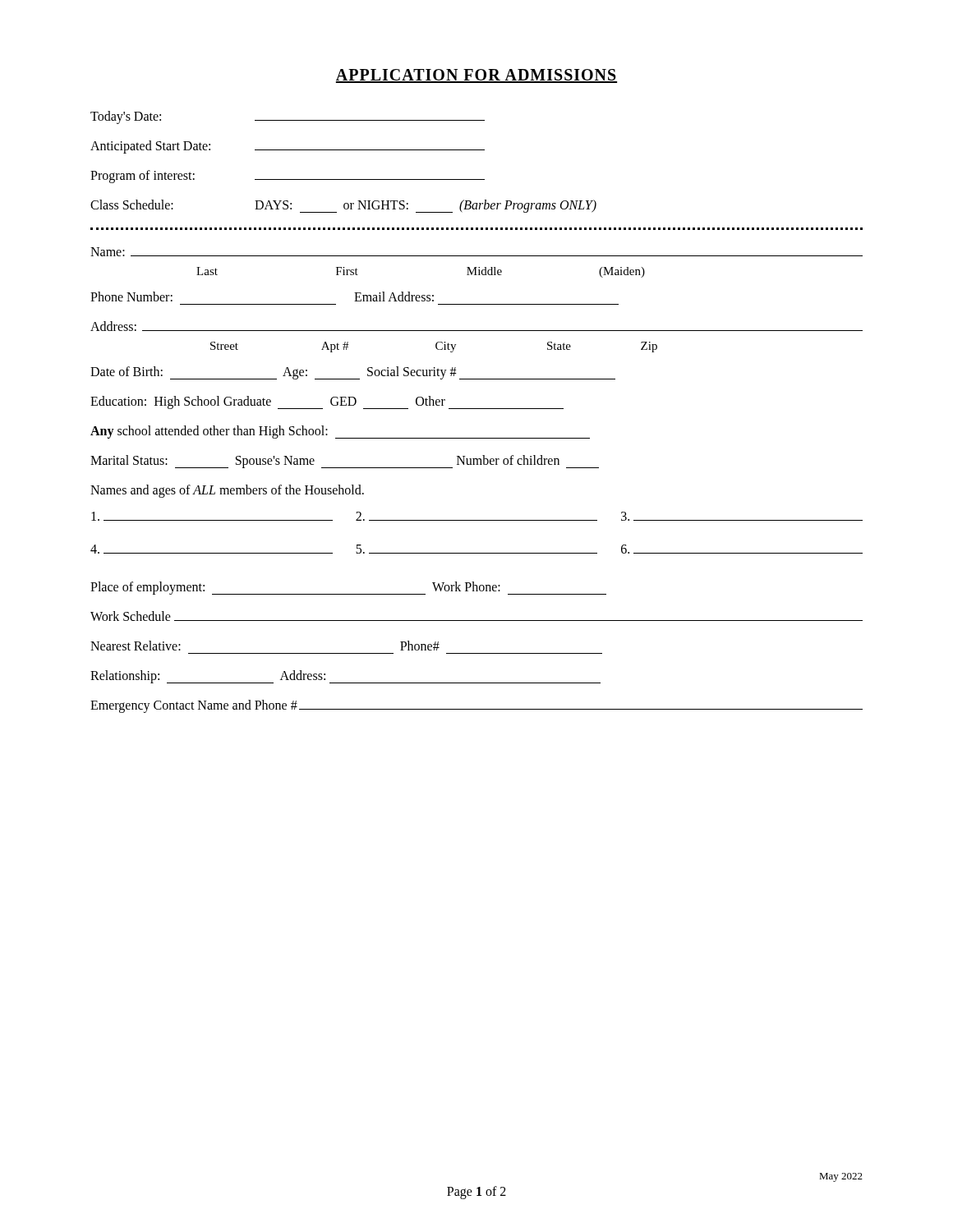Find the text that reads "Address: Street Apt # City State Zip"
Screen dimensions: 1232x953
coord(476,336)
